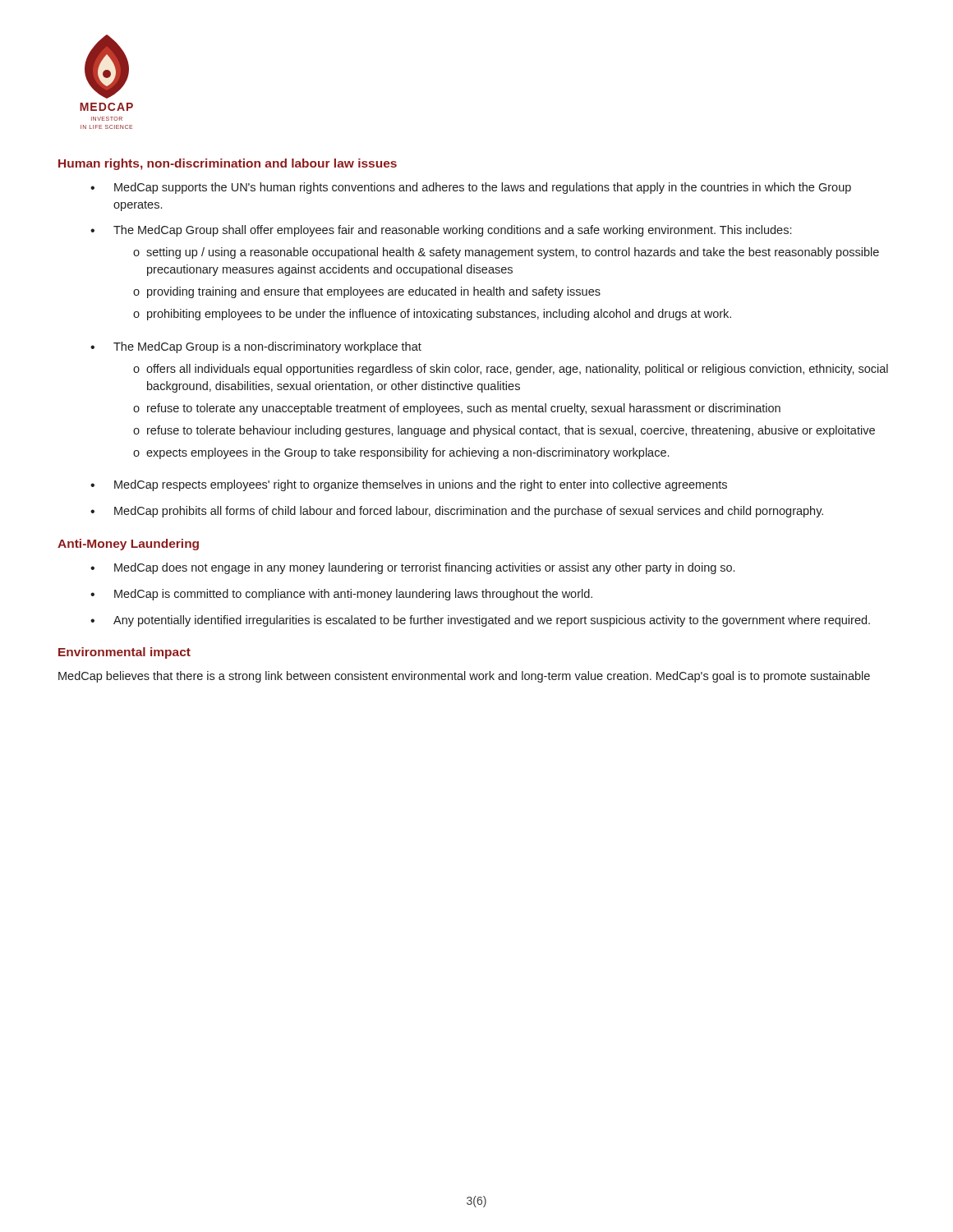Viewport: 953px width, 1232px height.
Task: Point to the block beginning "• MedCap is committed to compliance with anti-money"
Action: tap(489, 595)
